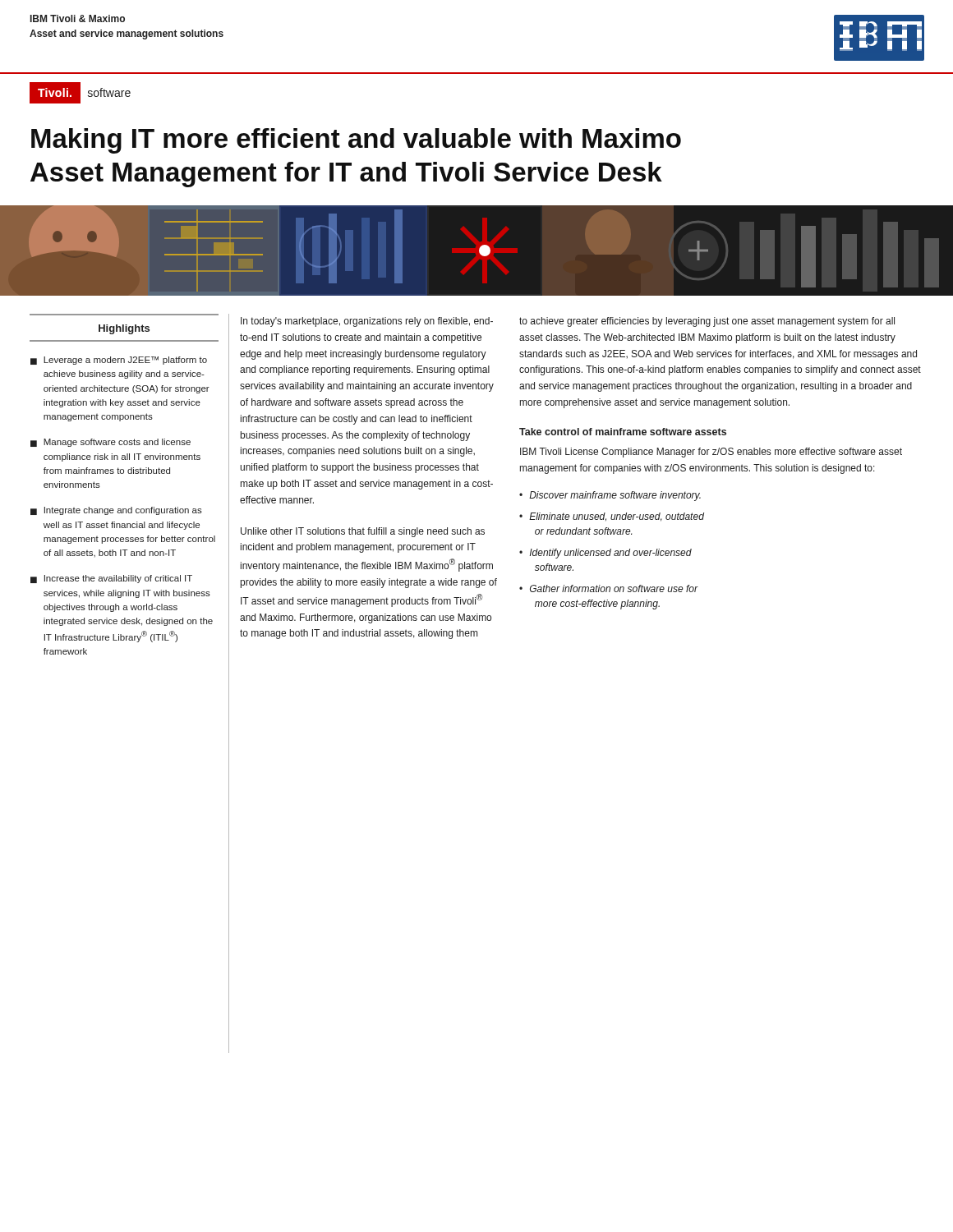
Task: Find the text block that reads "IBM Tivoli License Compliance"
Action: [711, 460]
